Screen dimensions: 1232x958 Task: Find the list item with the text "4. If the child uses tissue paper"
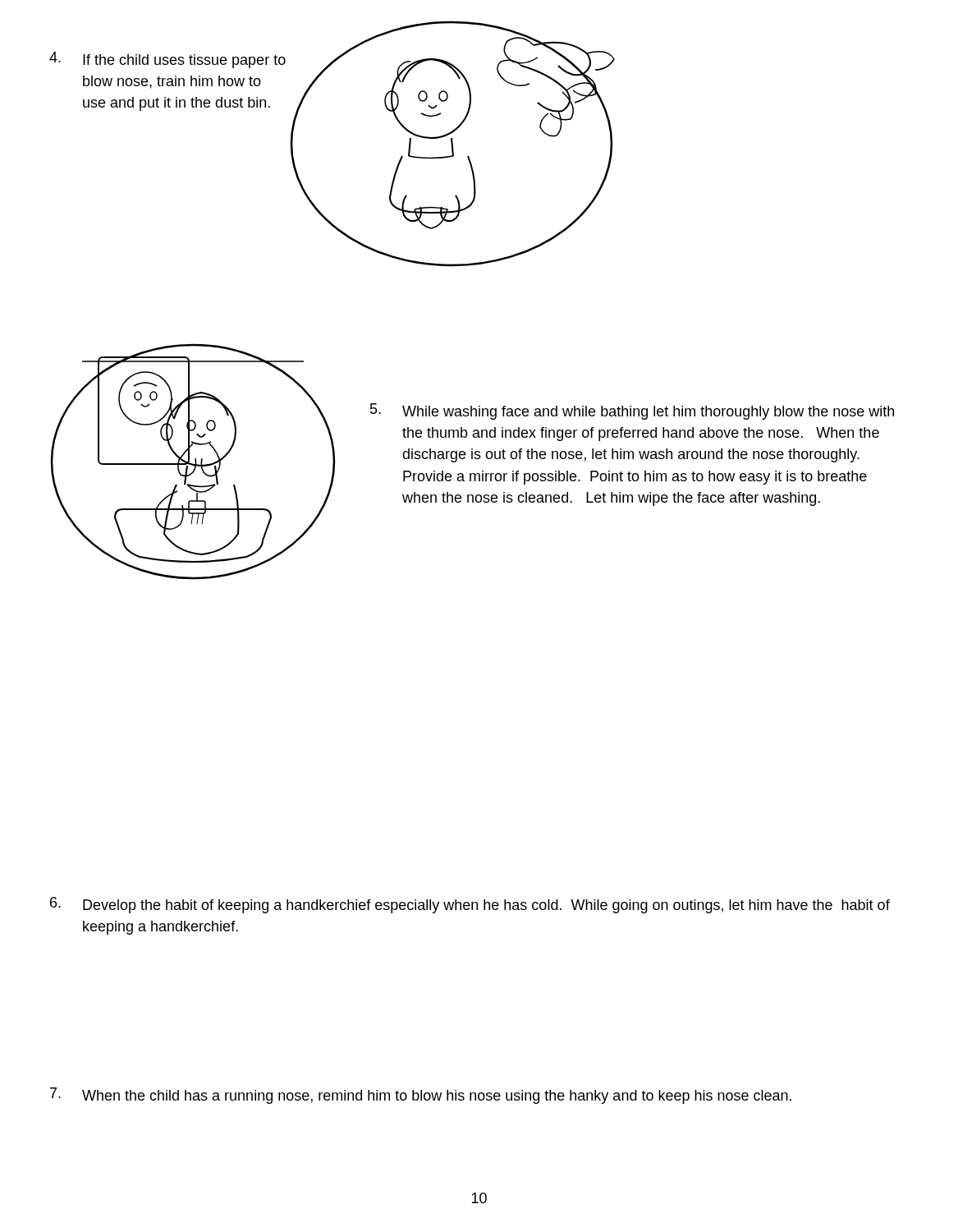(168, 81)
